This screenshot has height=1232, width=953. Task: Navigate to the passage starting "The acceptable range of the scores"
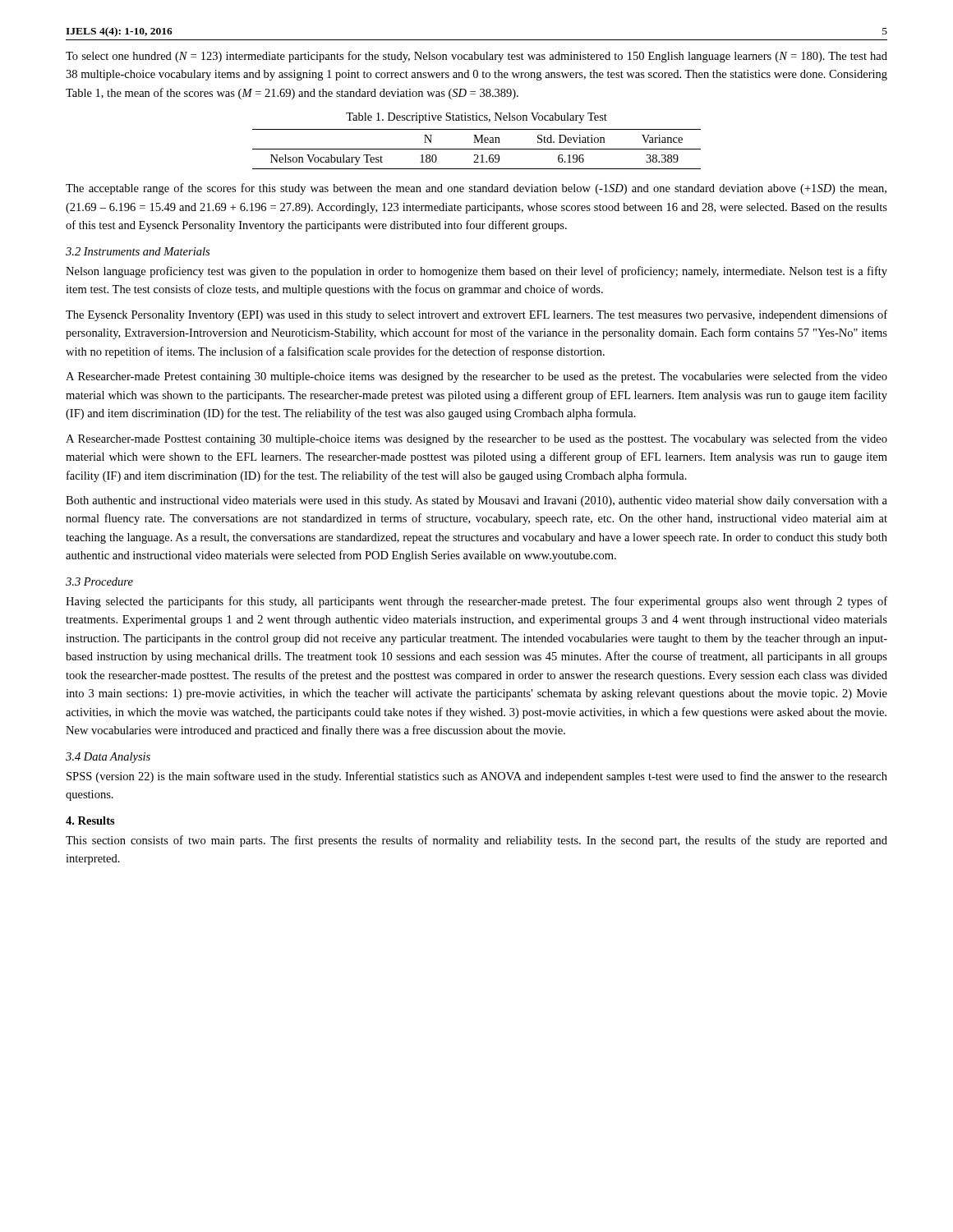pos(476,207)
